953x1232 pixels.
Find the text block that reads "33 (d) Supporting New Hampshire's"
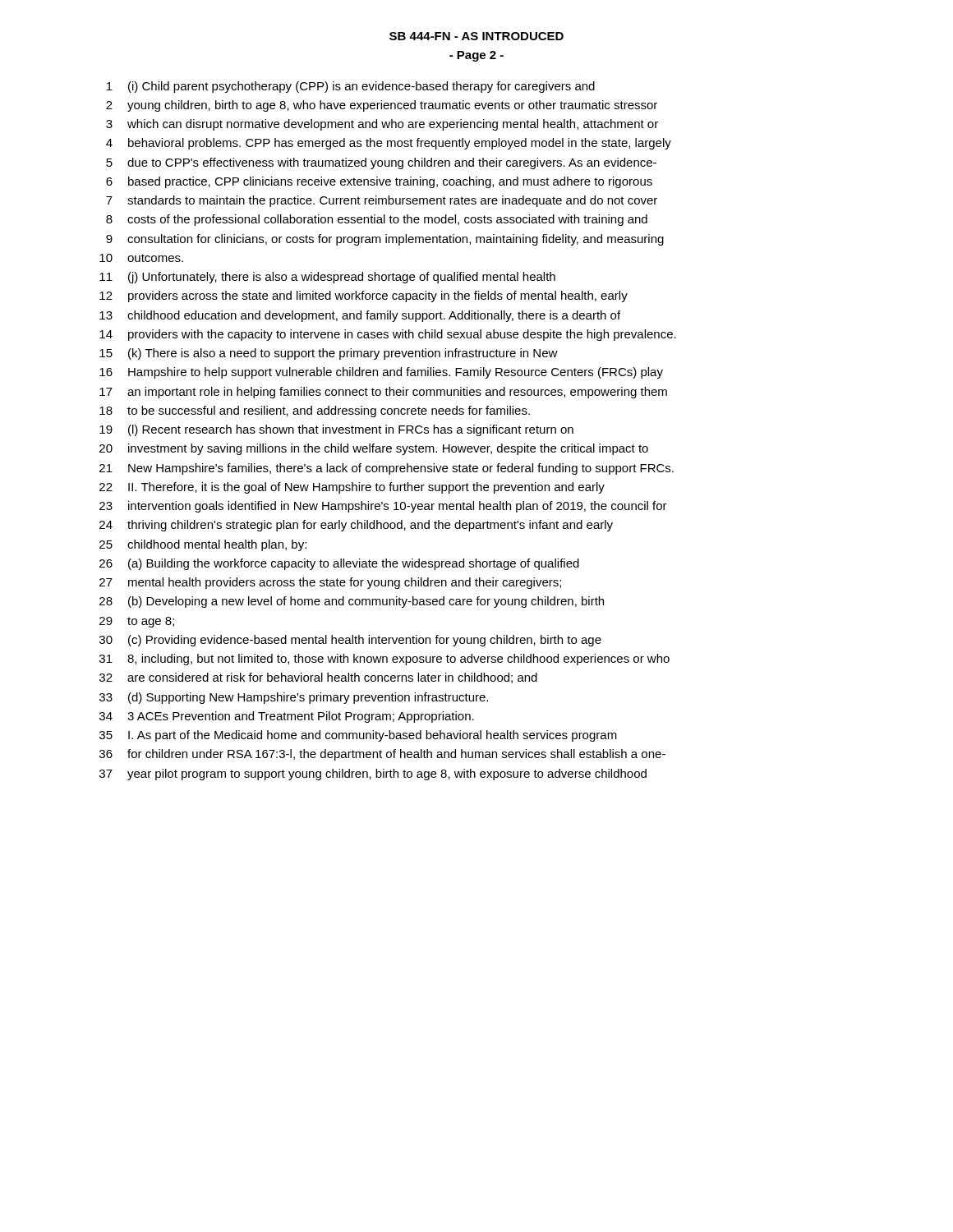point(476,697)
